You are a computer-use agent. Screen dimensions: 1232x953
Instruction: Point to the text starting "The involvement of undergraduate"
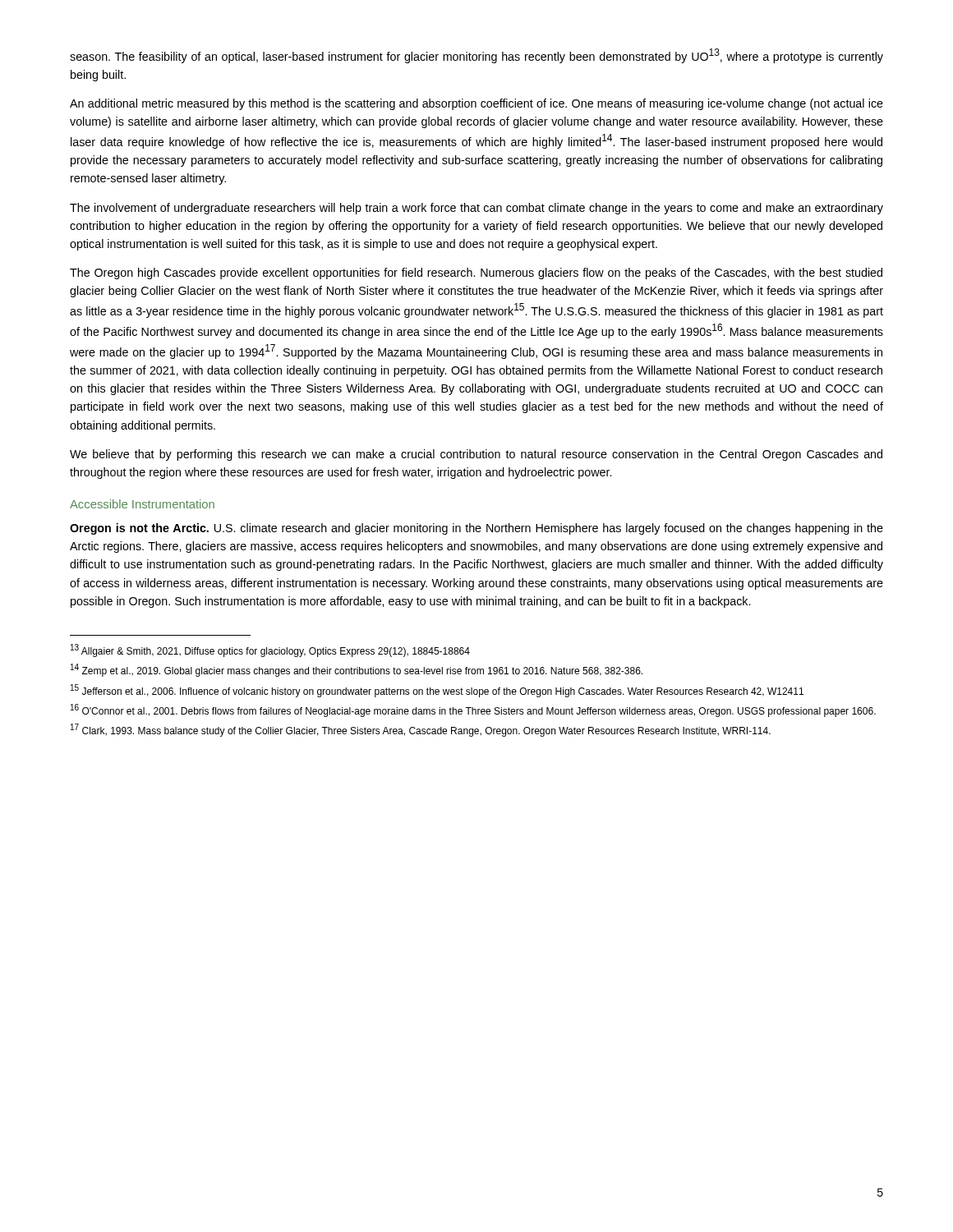pyautogui.click(x=476, y=226)
